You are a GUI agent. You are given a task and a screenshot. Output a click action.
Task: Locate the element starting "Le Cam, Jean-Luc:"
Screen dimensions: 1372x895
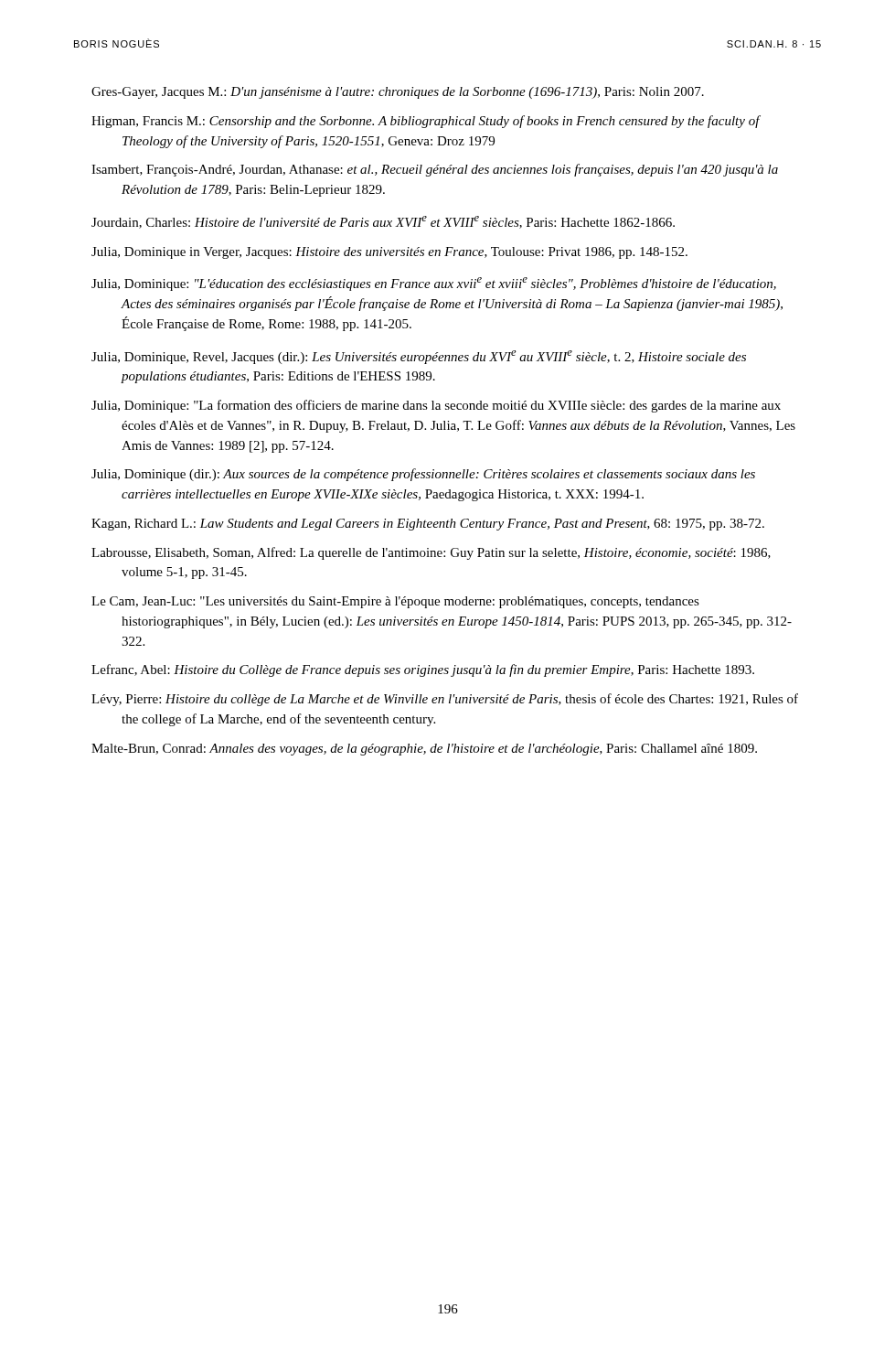coord(442,621)
